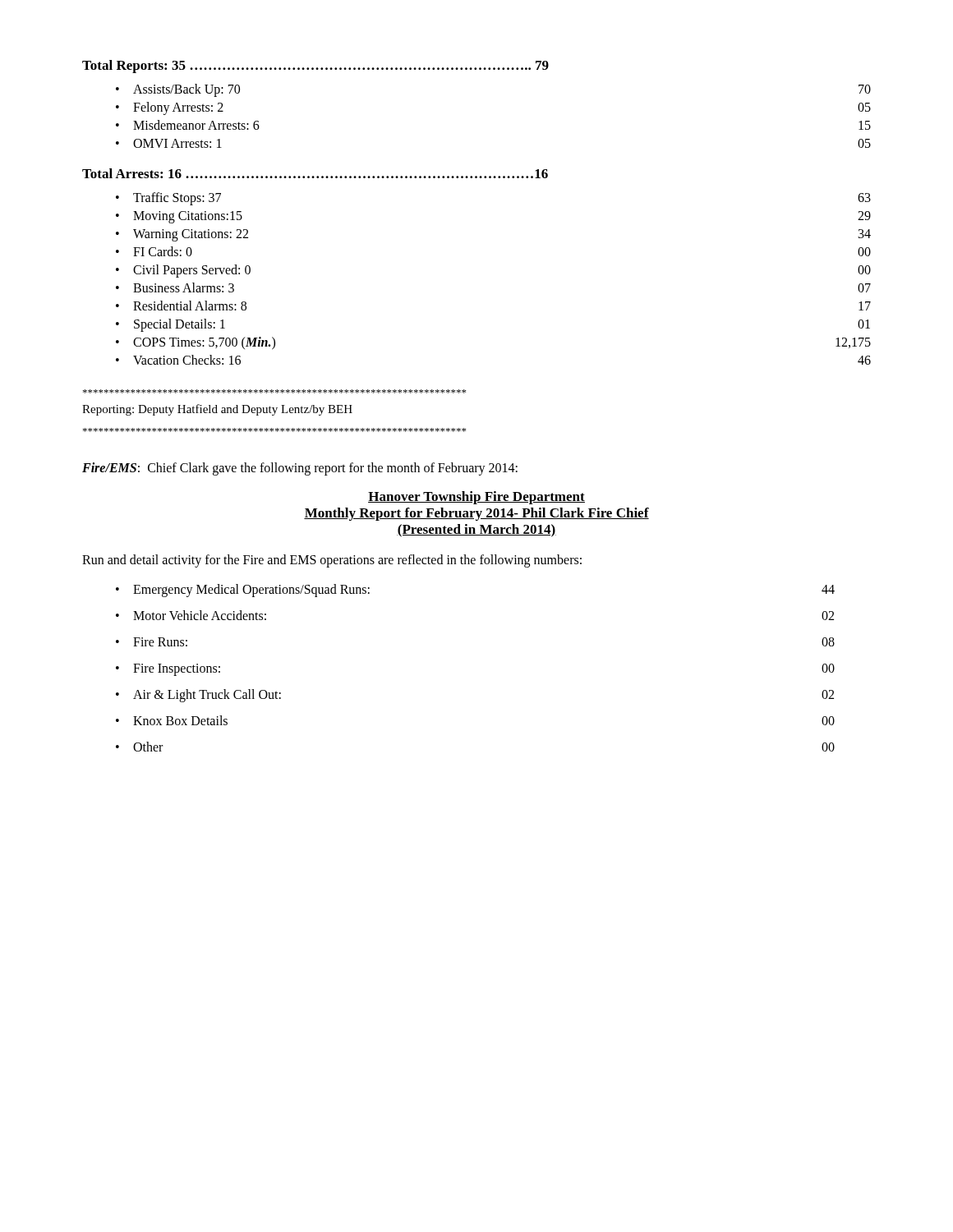
Task: Find the list item that reads "• OMVI Arrests: 1 05"
Action: pyautogui.click(x=166, y=143)
